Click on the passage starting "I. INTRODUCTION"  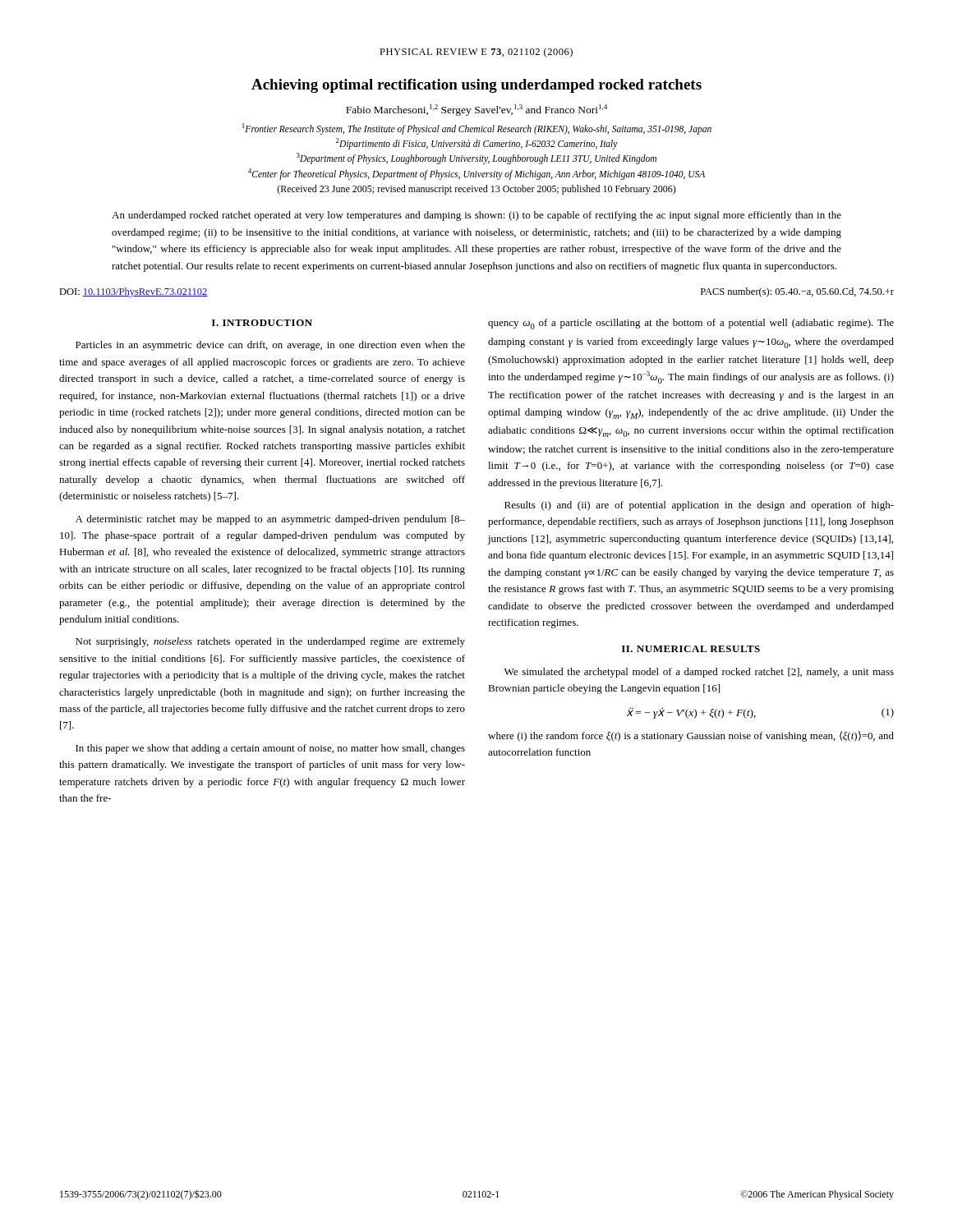point(262,322)
